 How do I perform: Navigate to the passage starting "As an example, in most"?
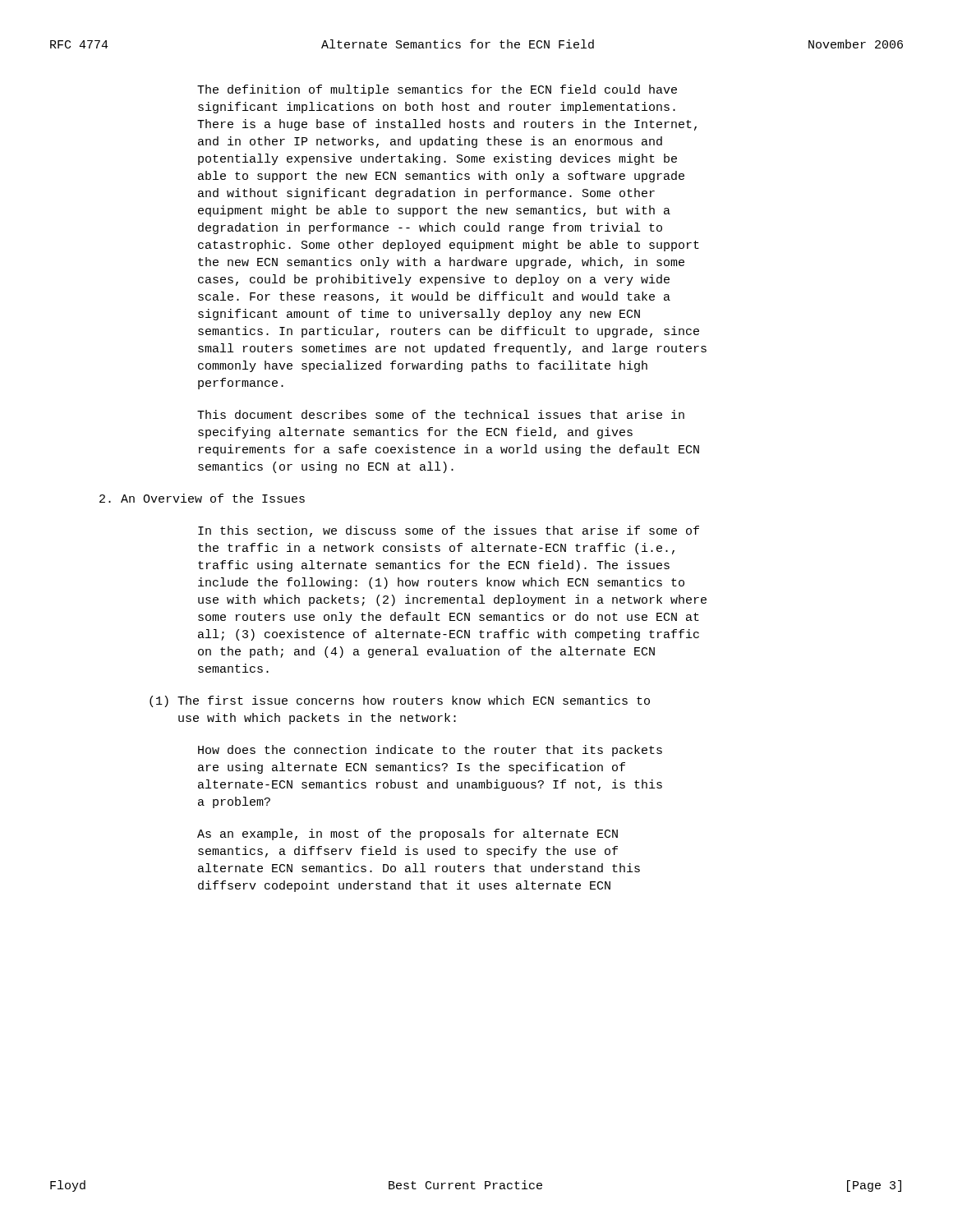[x=419, y=861]
